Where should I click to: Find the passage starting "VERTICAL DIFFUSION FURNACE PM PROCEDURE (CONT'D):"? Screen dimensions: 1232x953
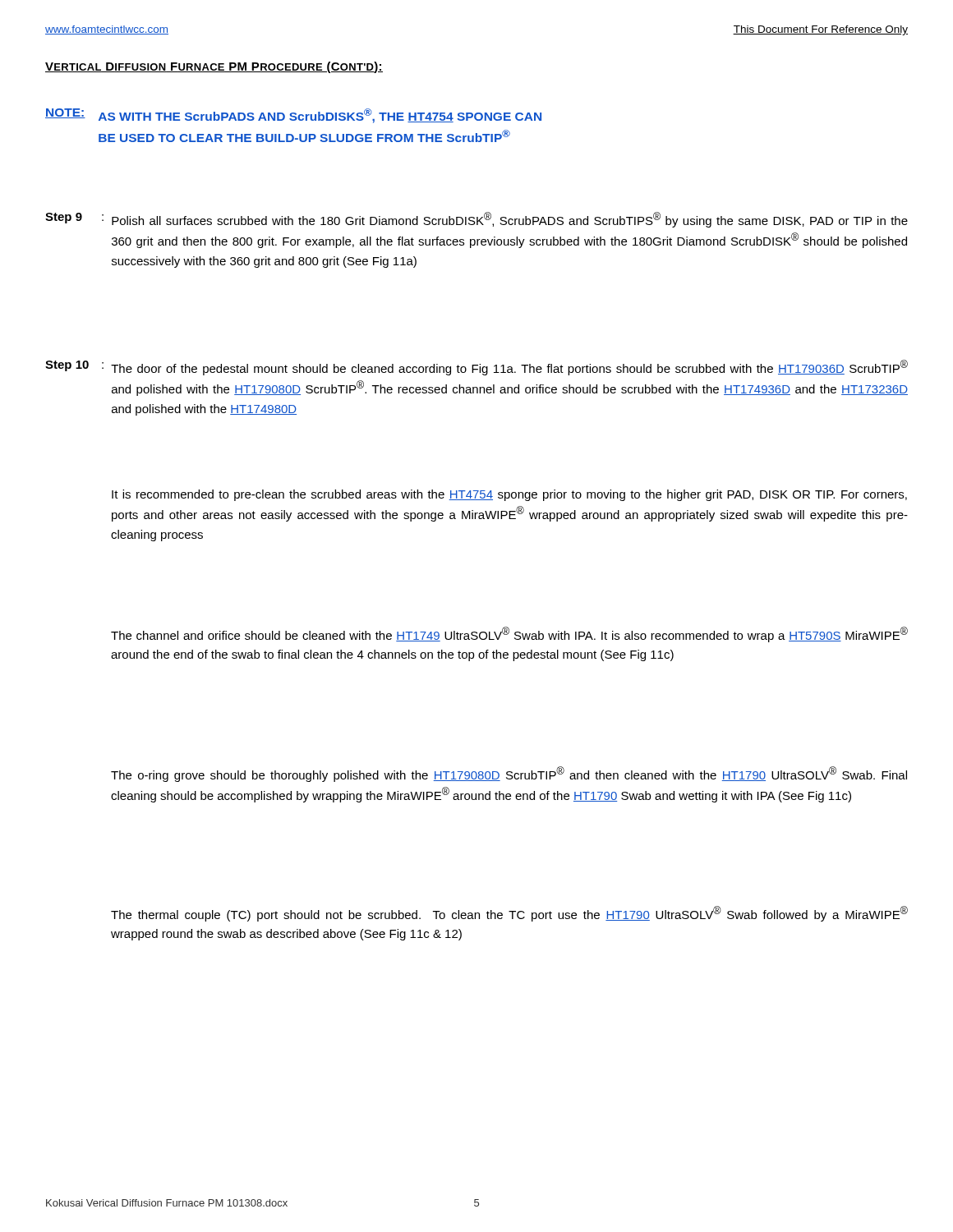point(214,66)
